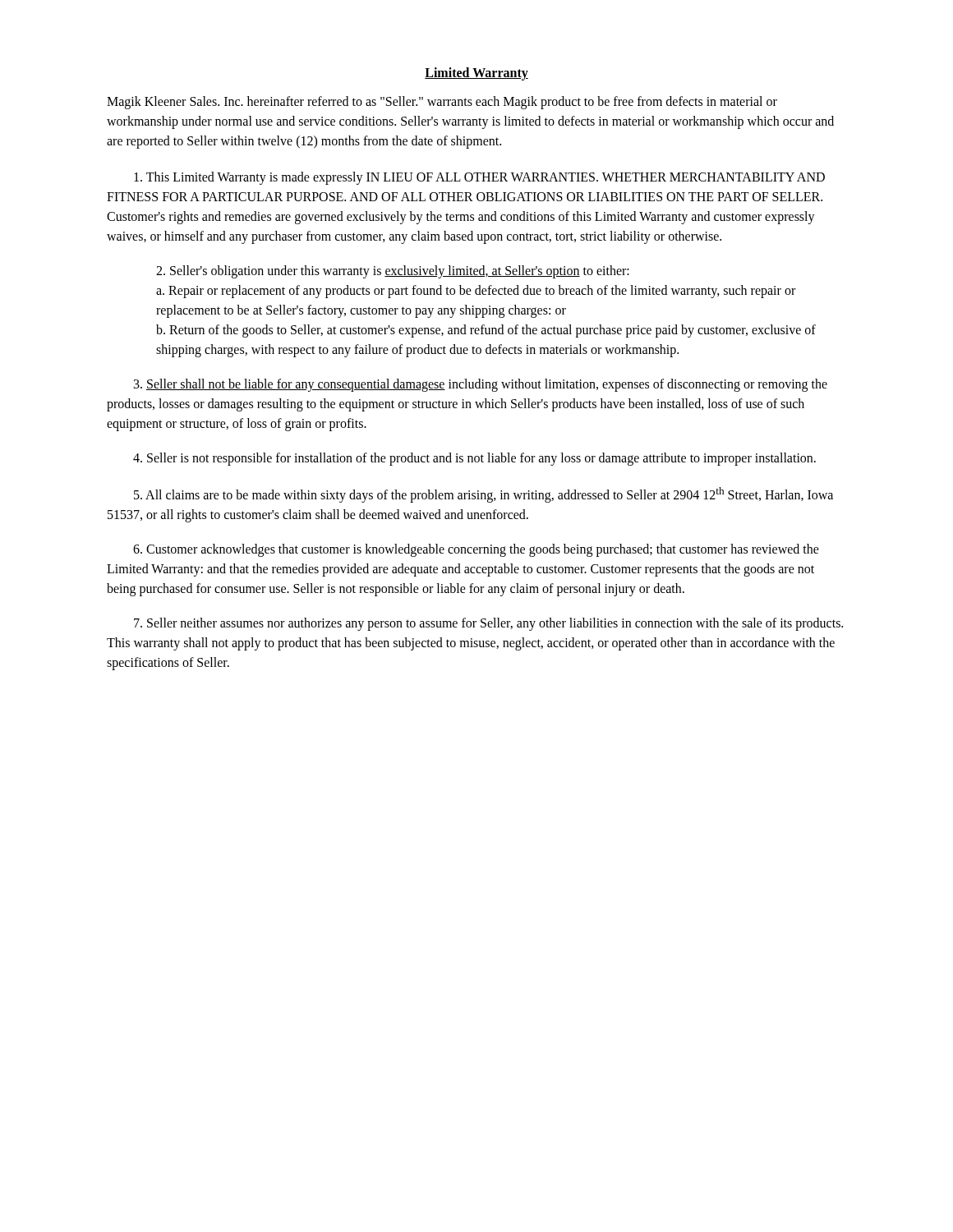Click on the text starting "Customer acknowledges that"
Screen dimensions: 1232x953
pyautogui.click(x=463, y=569)
